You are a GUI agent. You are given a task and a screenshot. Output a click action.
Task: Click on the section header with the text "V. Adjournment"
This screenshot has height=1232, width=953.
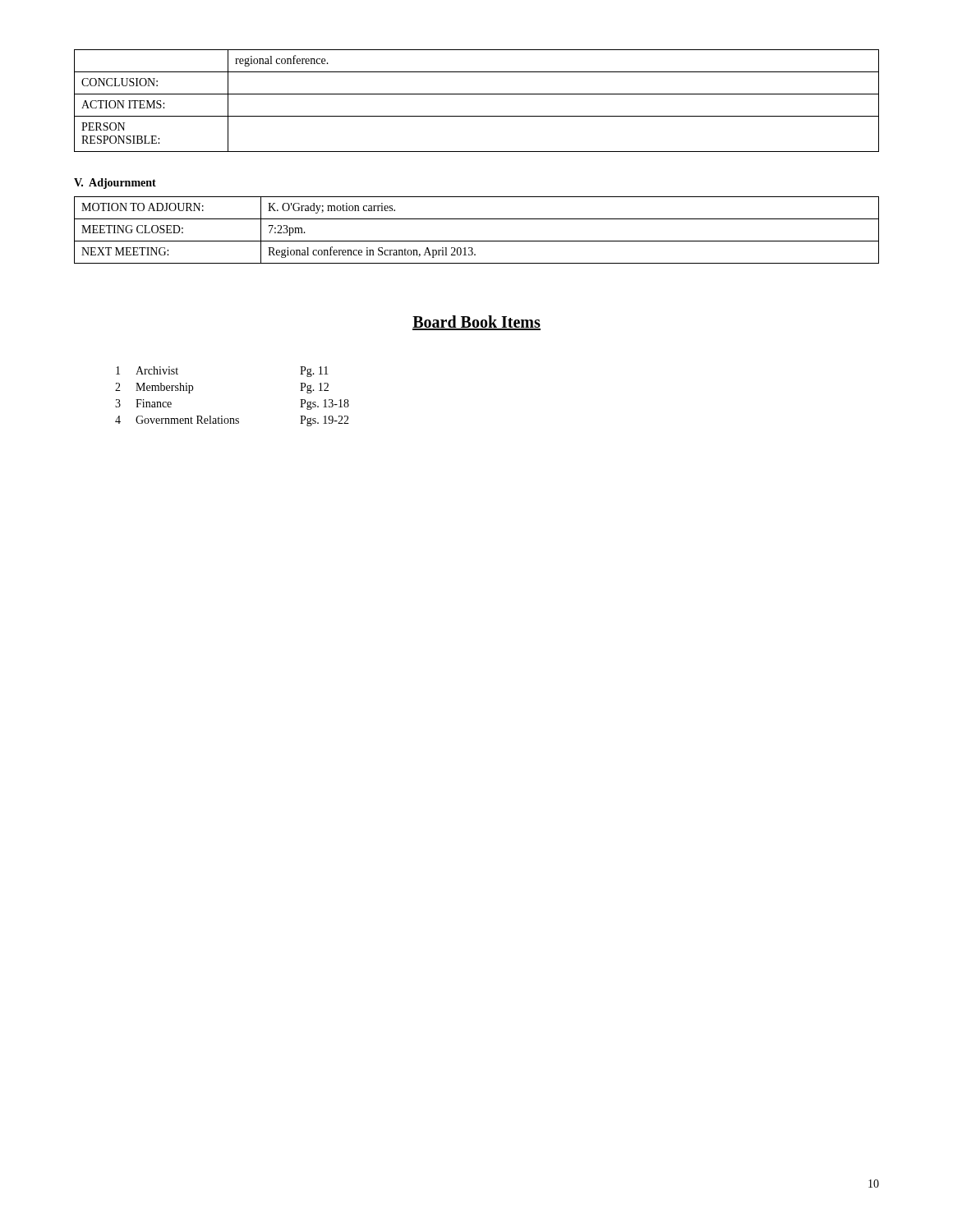[115, 183]
